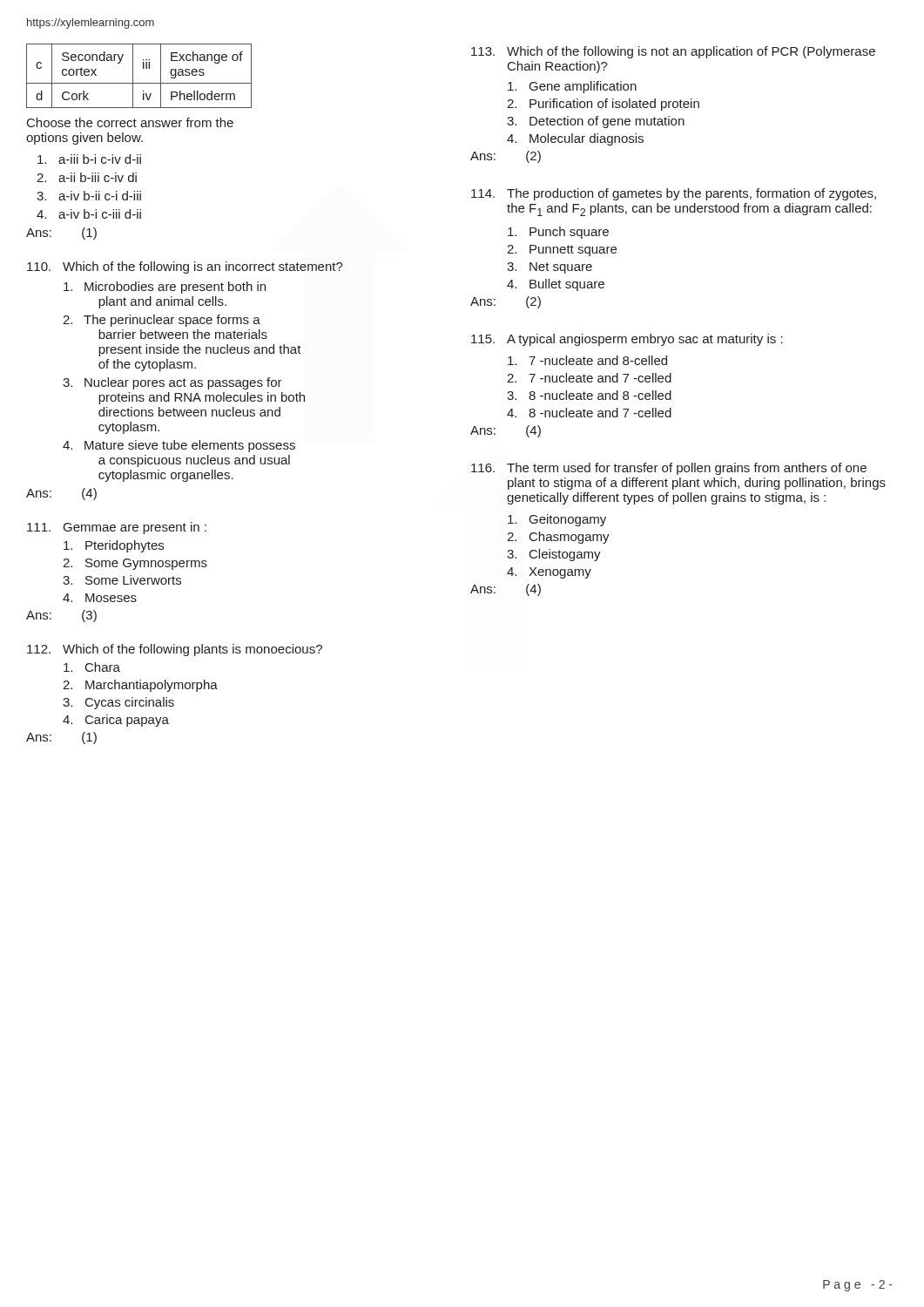
Task: Navigate to the passage starting "Ans: (3)"
Action: [62, 615]
